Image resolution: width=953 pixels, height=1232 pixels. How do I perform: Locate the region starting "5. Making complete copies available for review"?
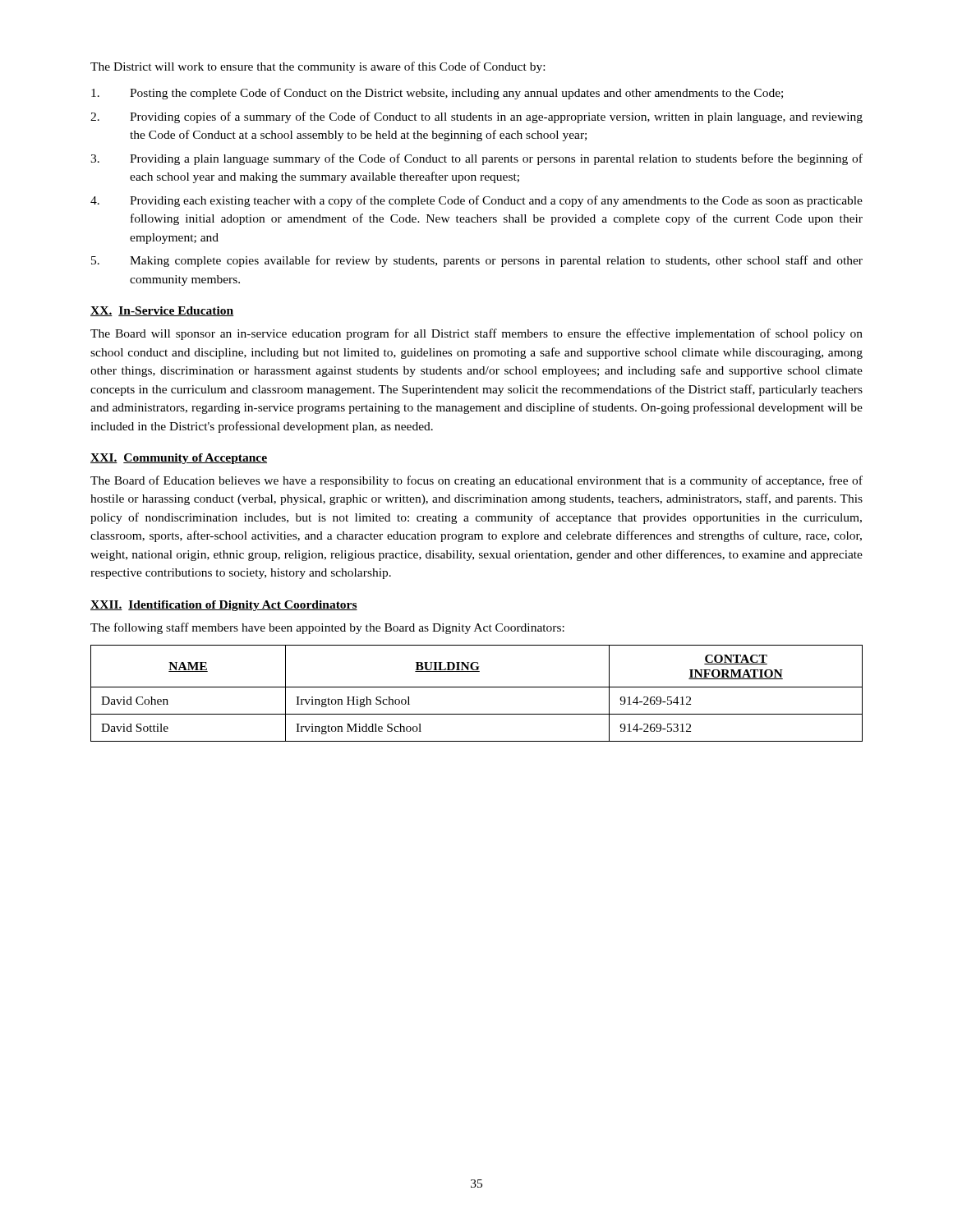(x=476, y=270)
